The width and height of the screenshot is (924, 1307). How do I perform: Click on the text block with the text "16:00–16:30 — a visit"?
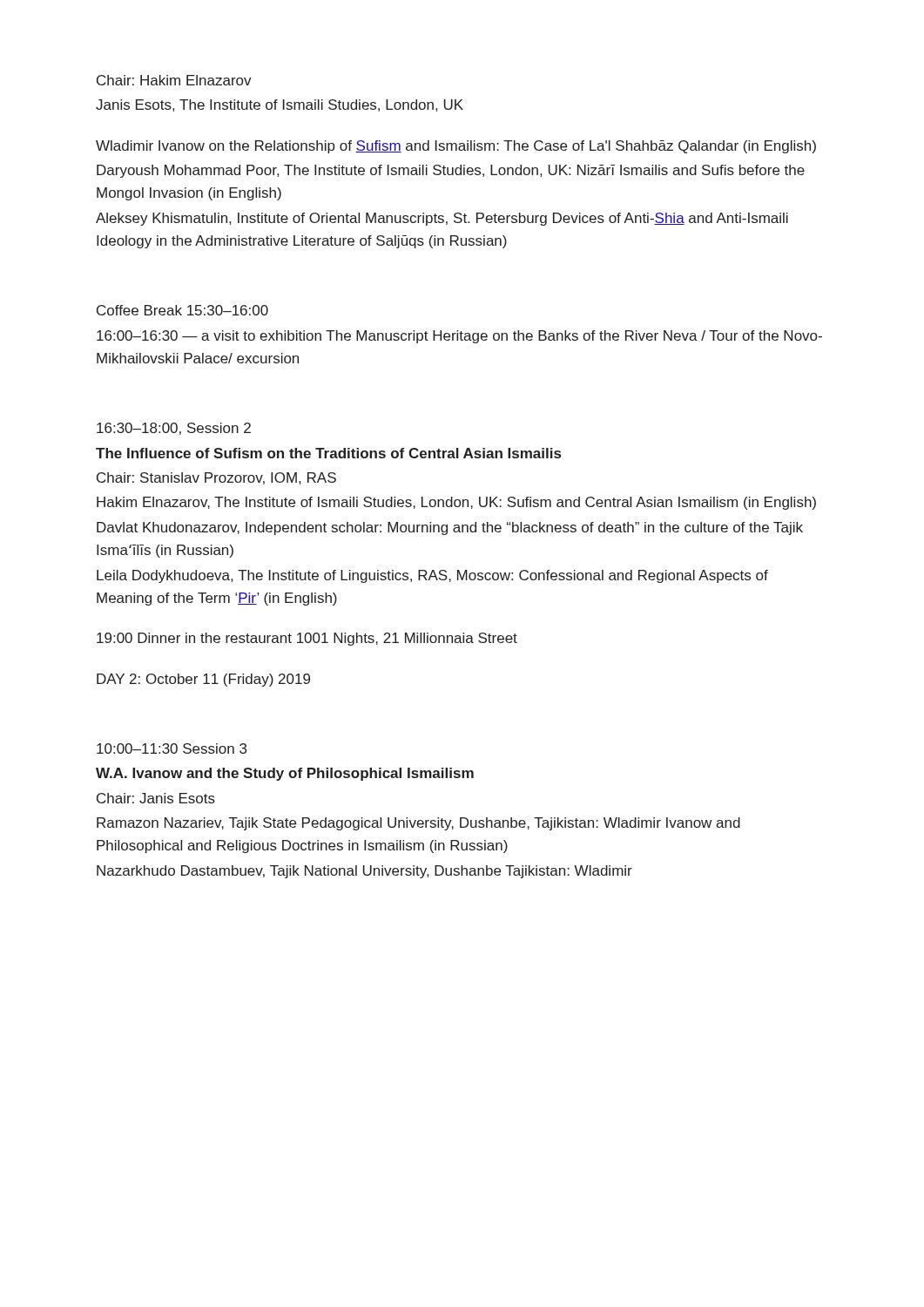coord(462,348)
